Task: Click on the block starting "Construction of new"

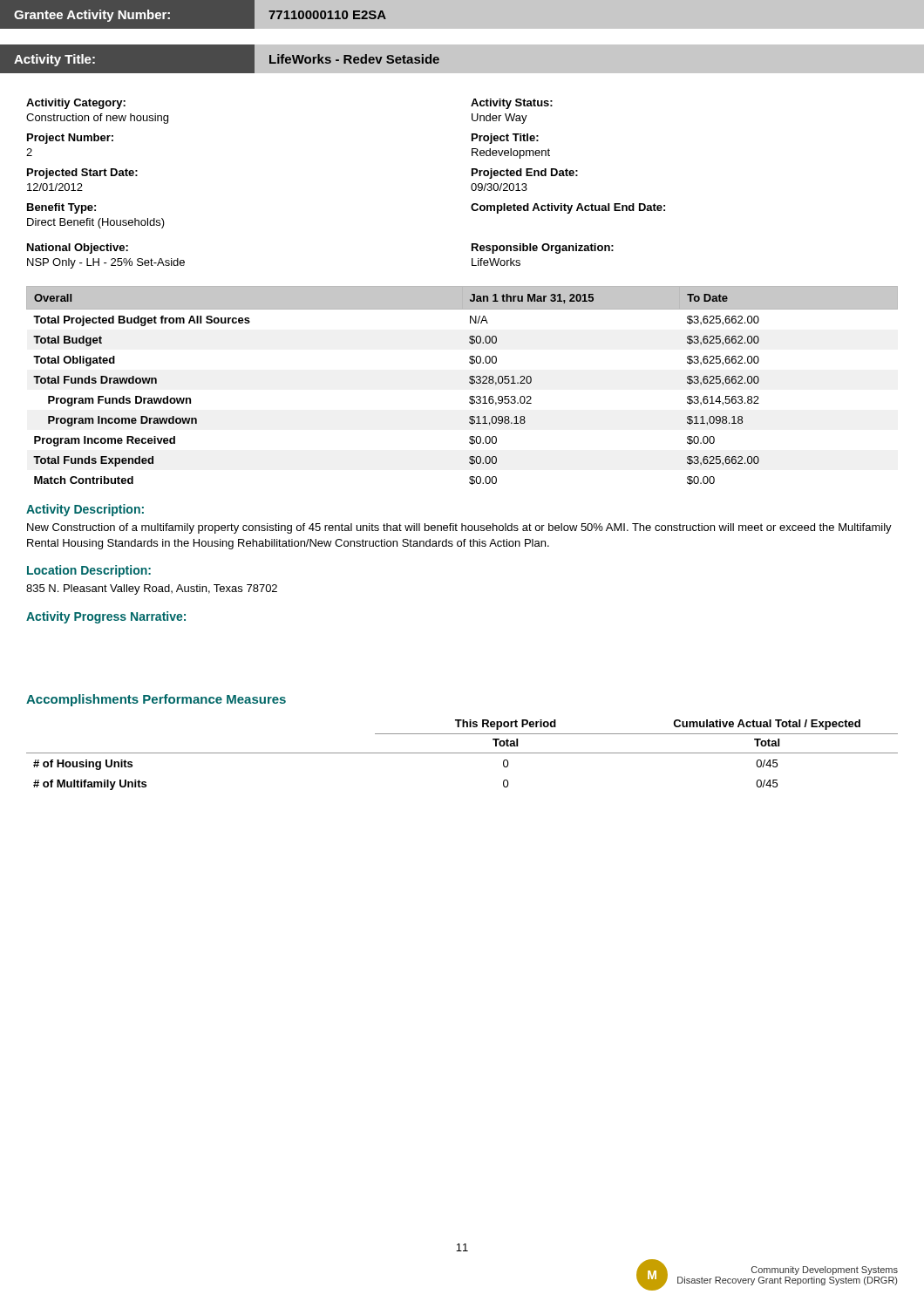Action: tap(98, 117)
